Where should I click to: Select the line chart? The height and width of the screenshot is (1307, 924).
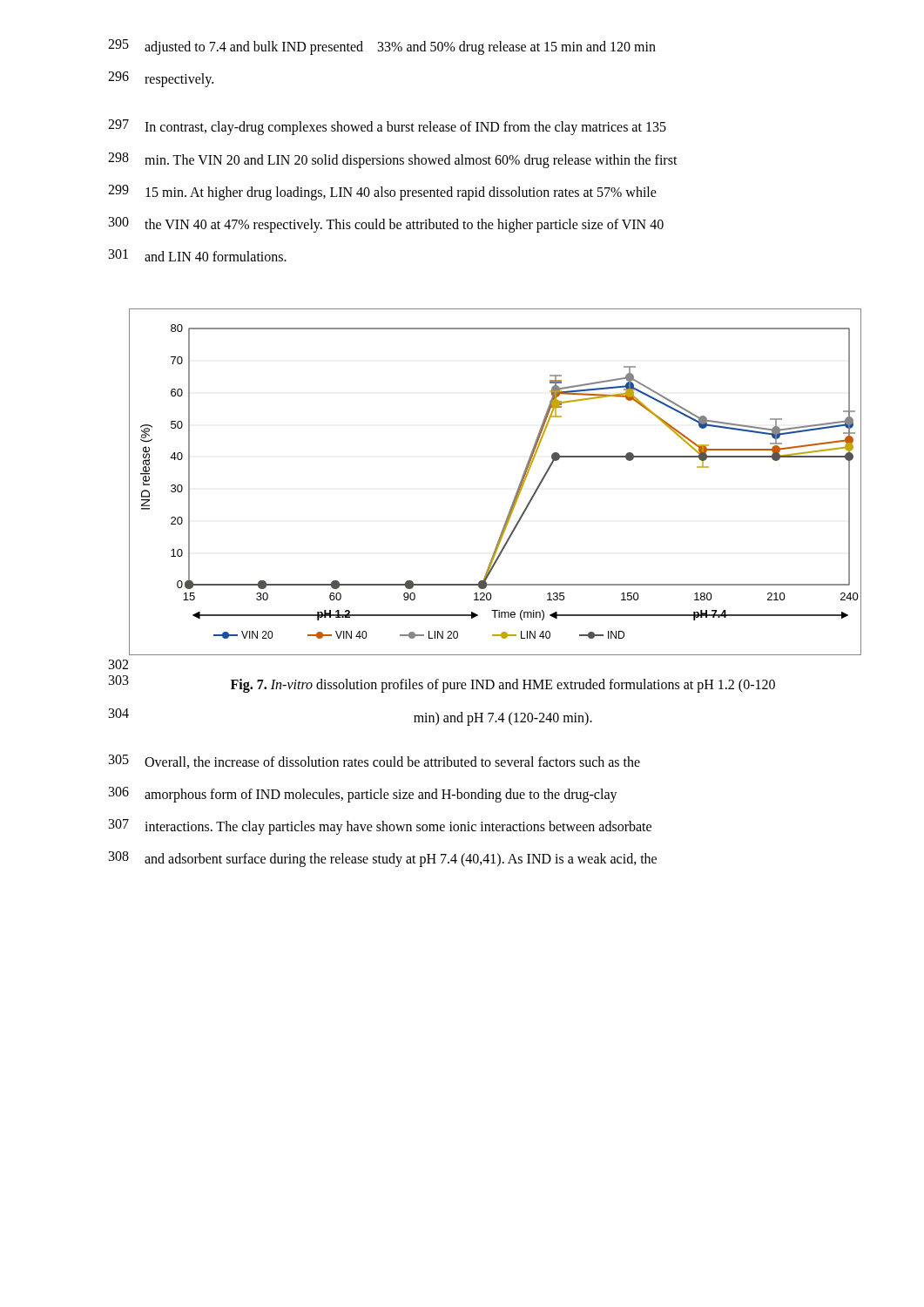point(495,482)
